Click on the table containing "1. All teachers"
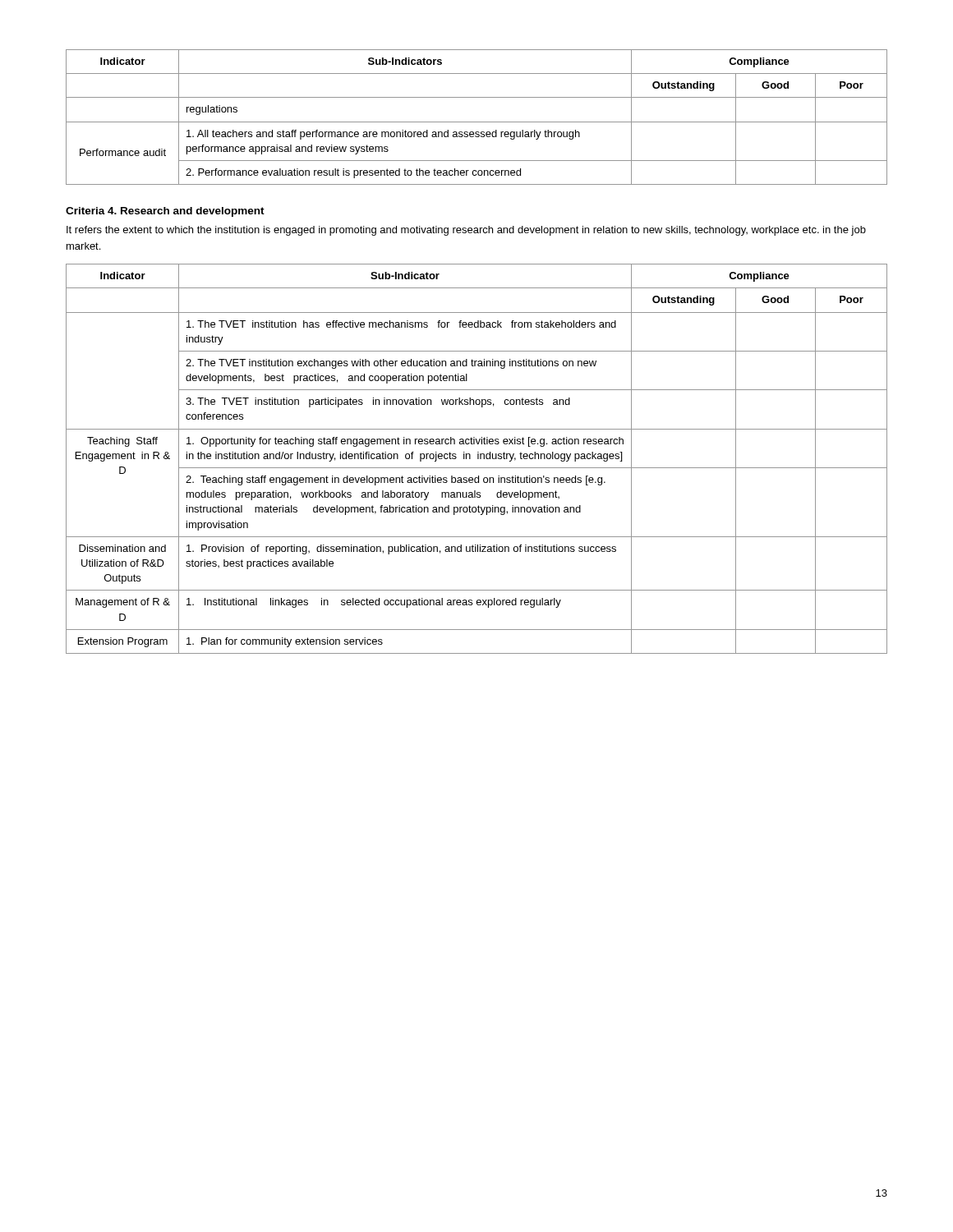The width and height of the screenshot is (953, 1232). coord(476,117)
